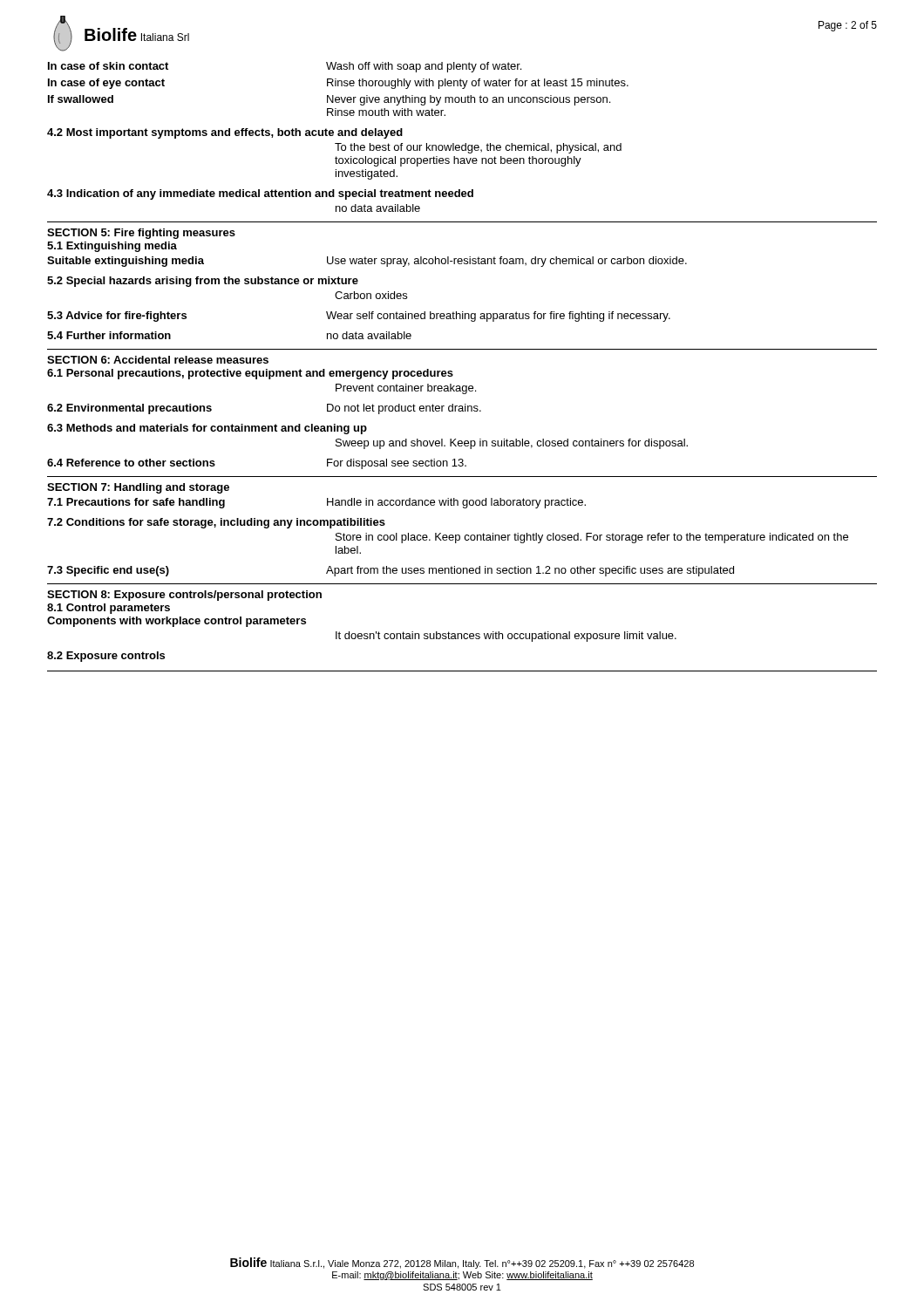The width and height of the screenshot is (924, 1308).
Task: Locate the text block that says "In case of skin contact Wash off with"
Action: pos(462,66)
